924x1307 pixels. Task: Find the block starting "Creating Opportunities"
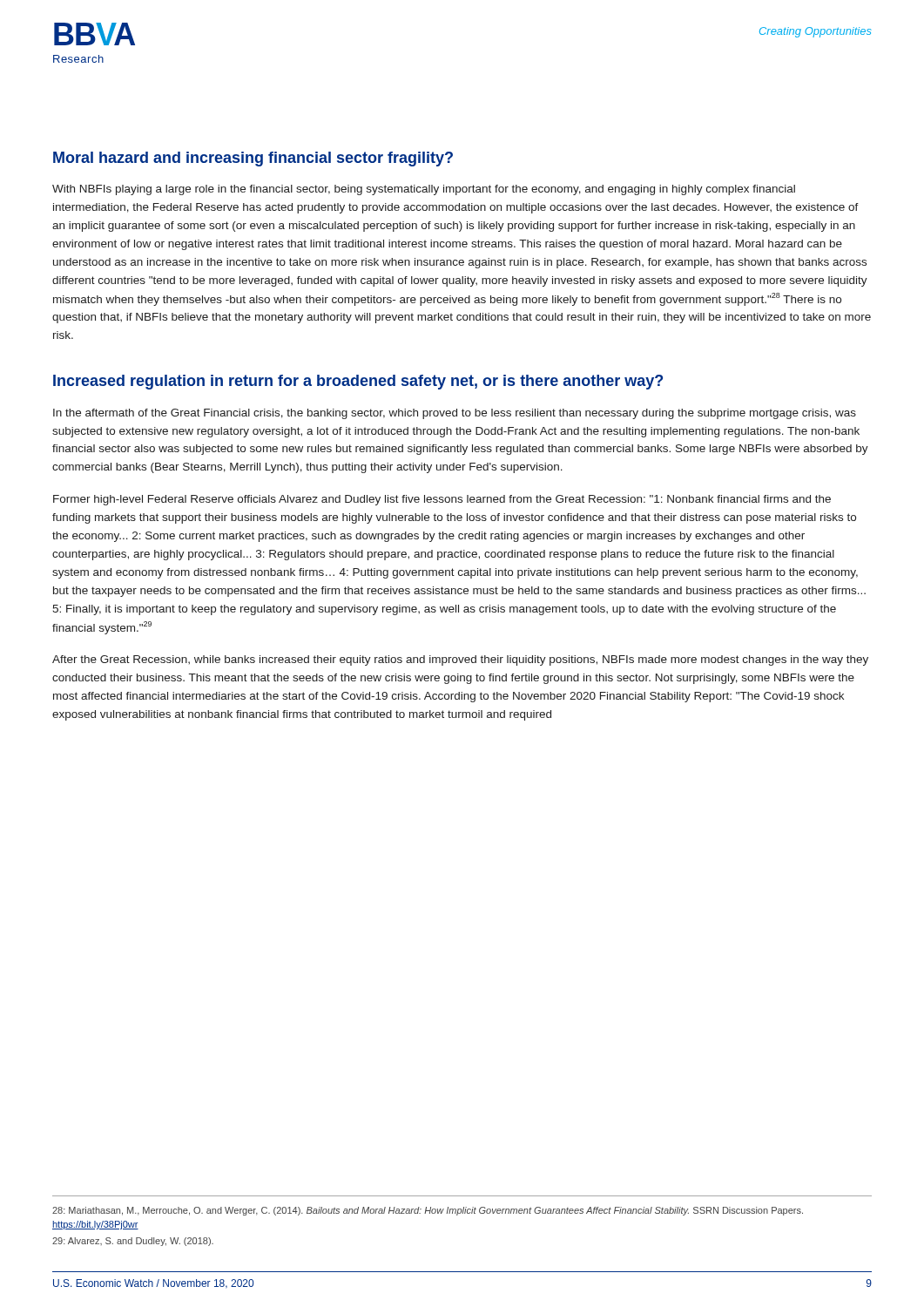[815, 31]
